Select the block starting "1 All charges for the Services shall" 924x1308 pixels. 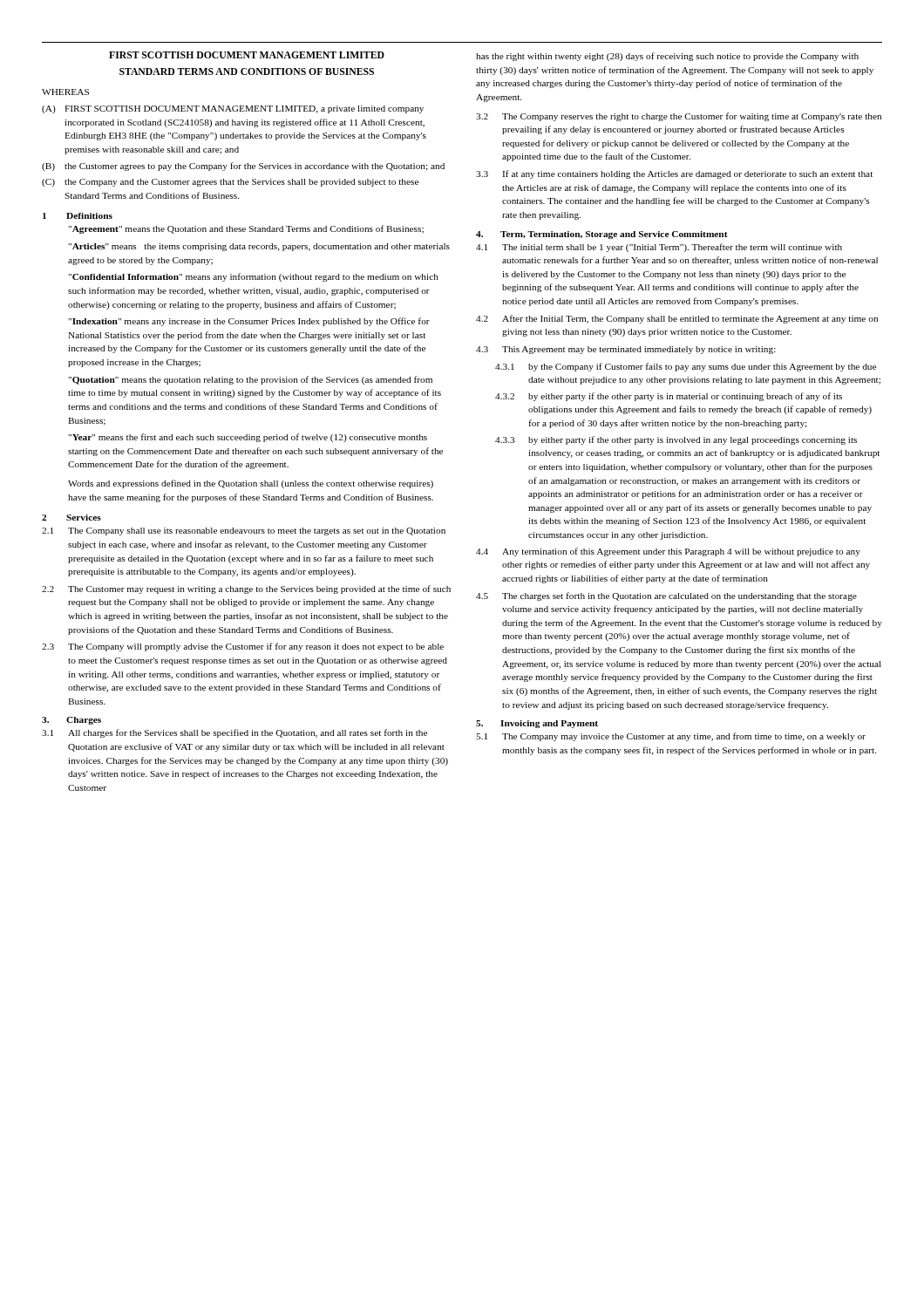pyautogui.click(x=247, y=761)
